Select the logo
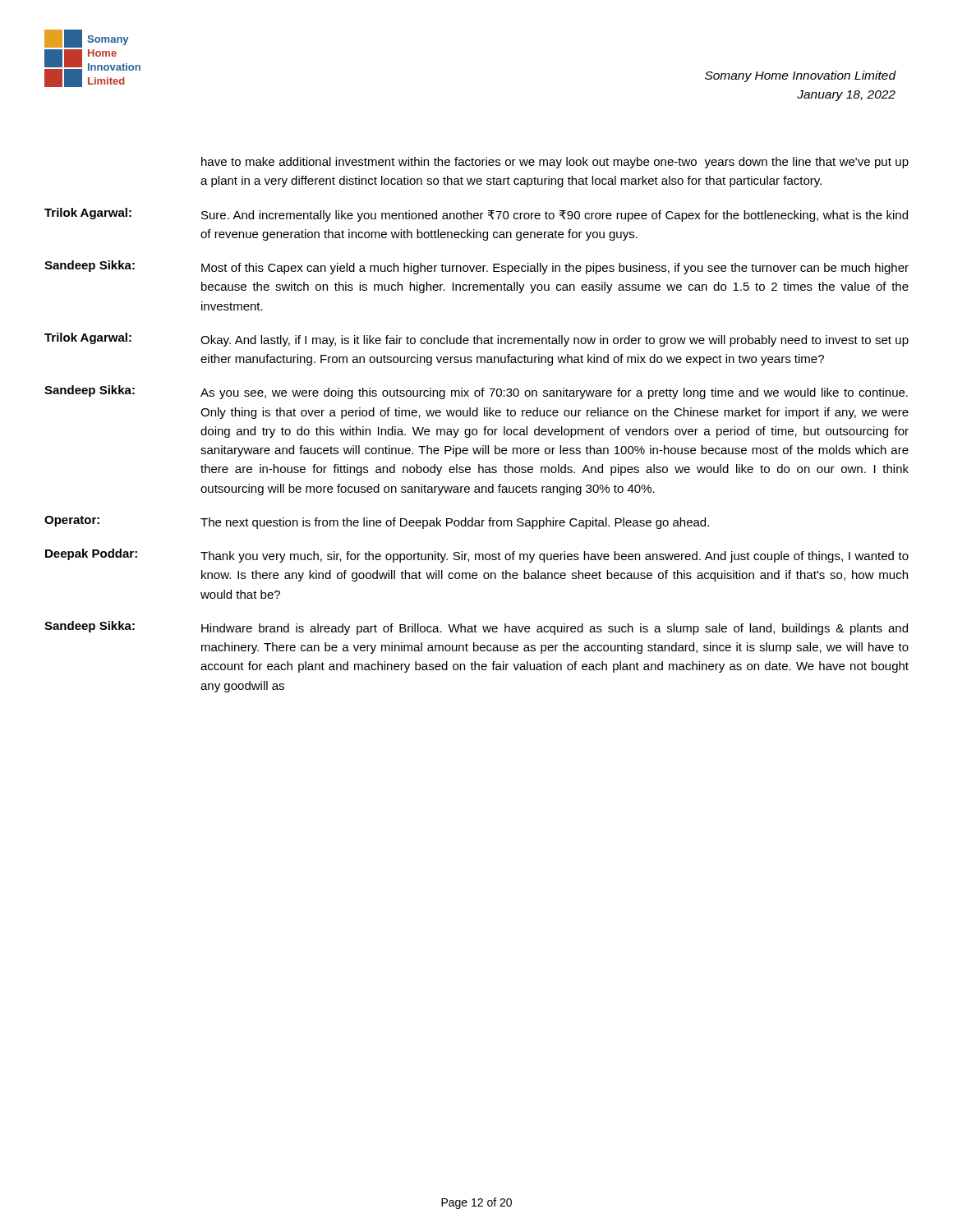 coord(110,64)
